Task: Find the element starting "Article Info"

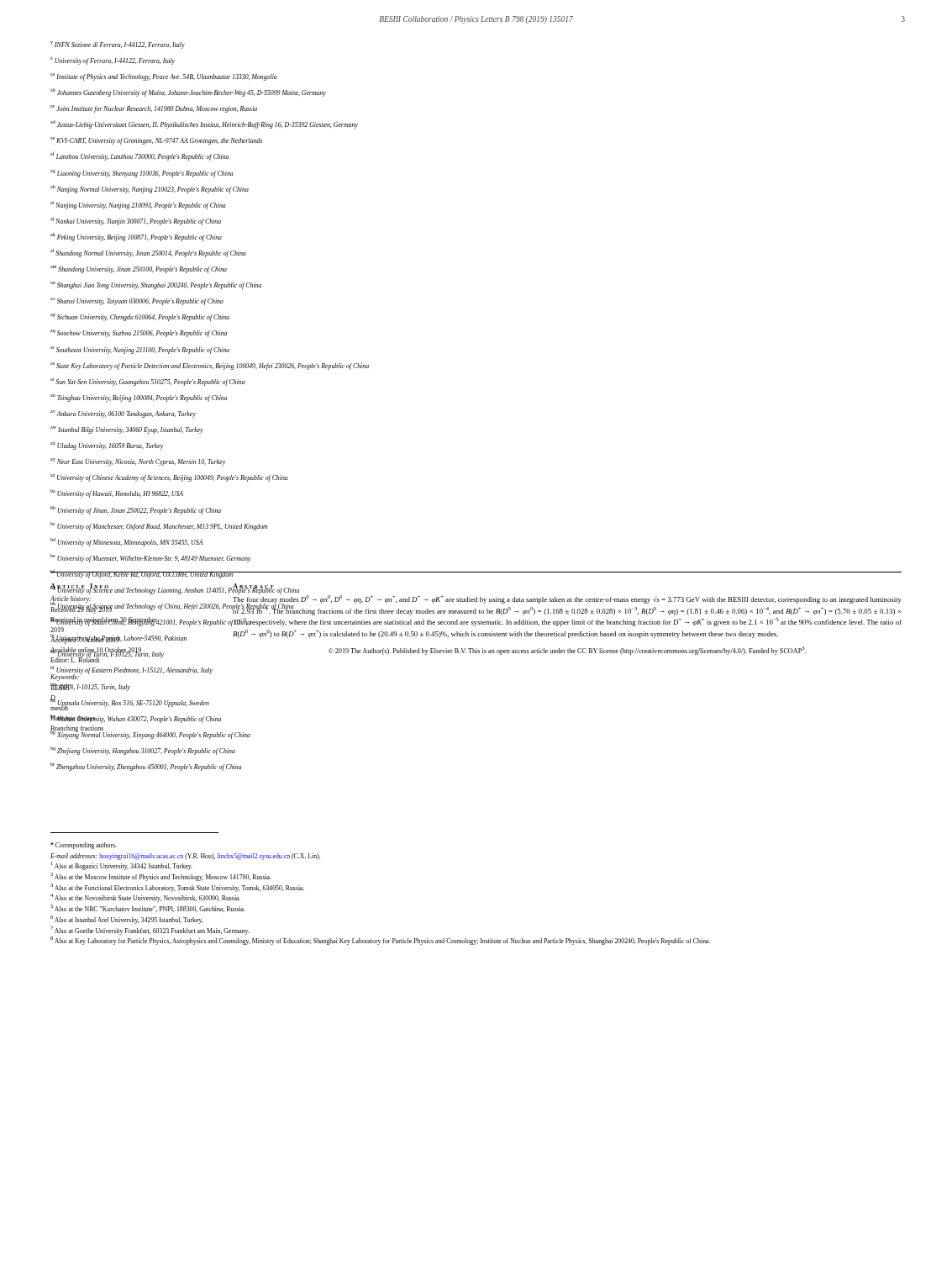Action: coord(80,586)
